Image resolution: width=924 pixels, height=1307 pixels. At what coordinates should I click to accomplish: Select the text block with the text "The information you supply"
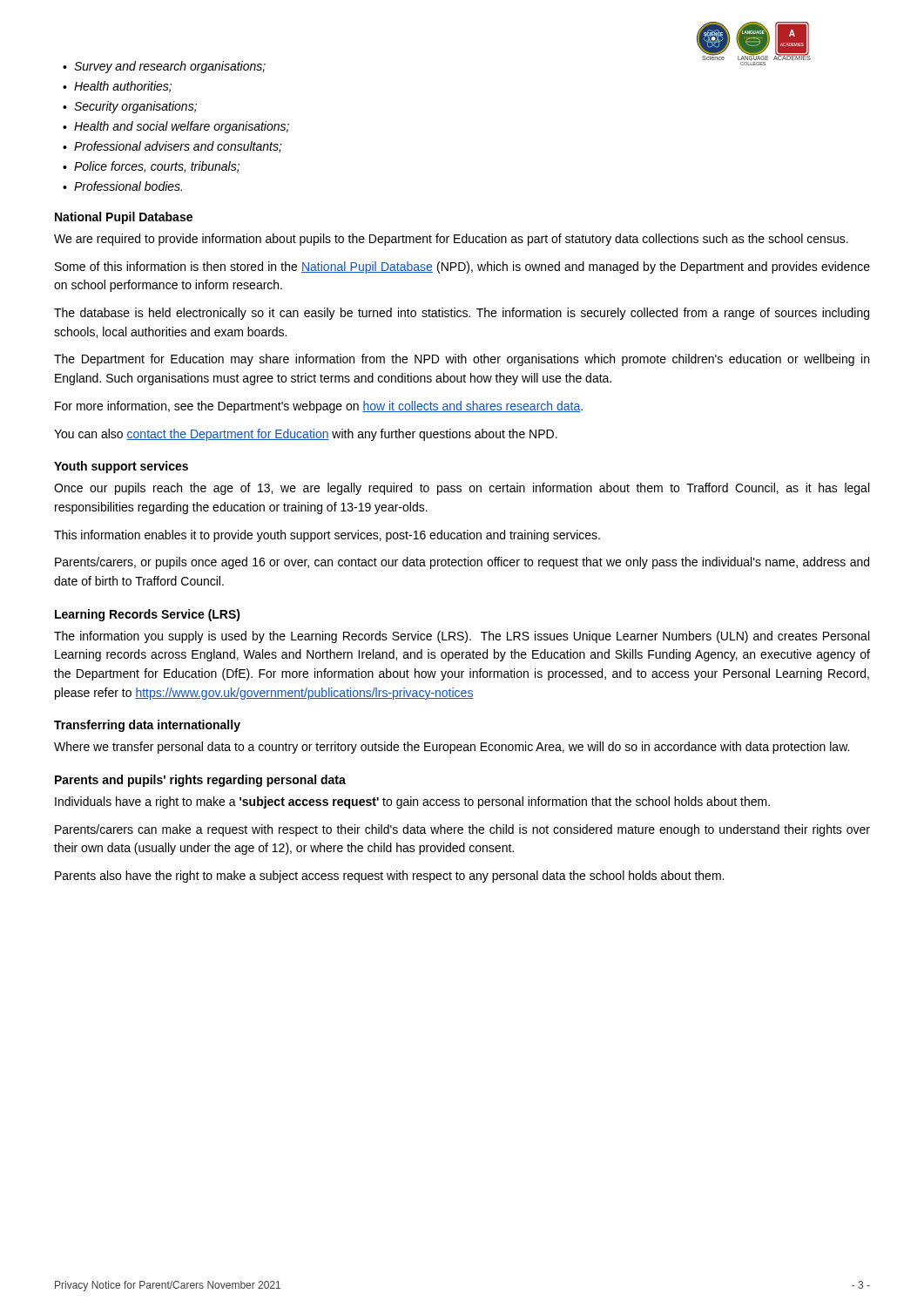[x=462, y=664]
